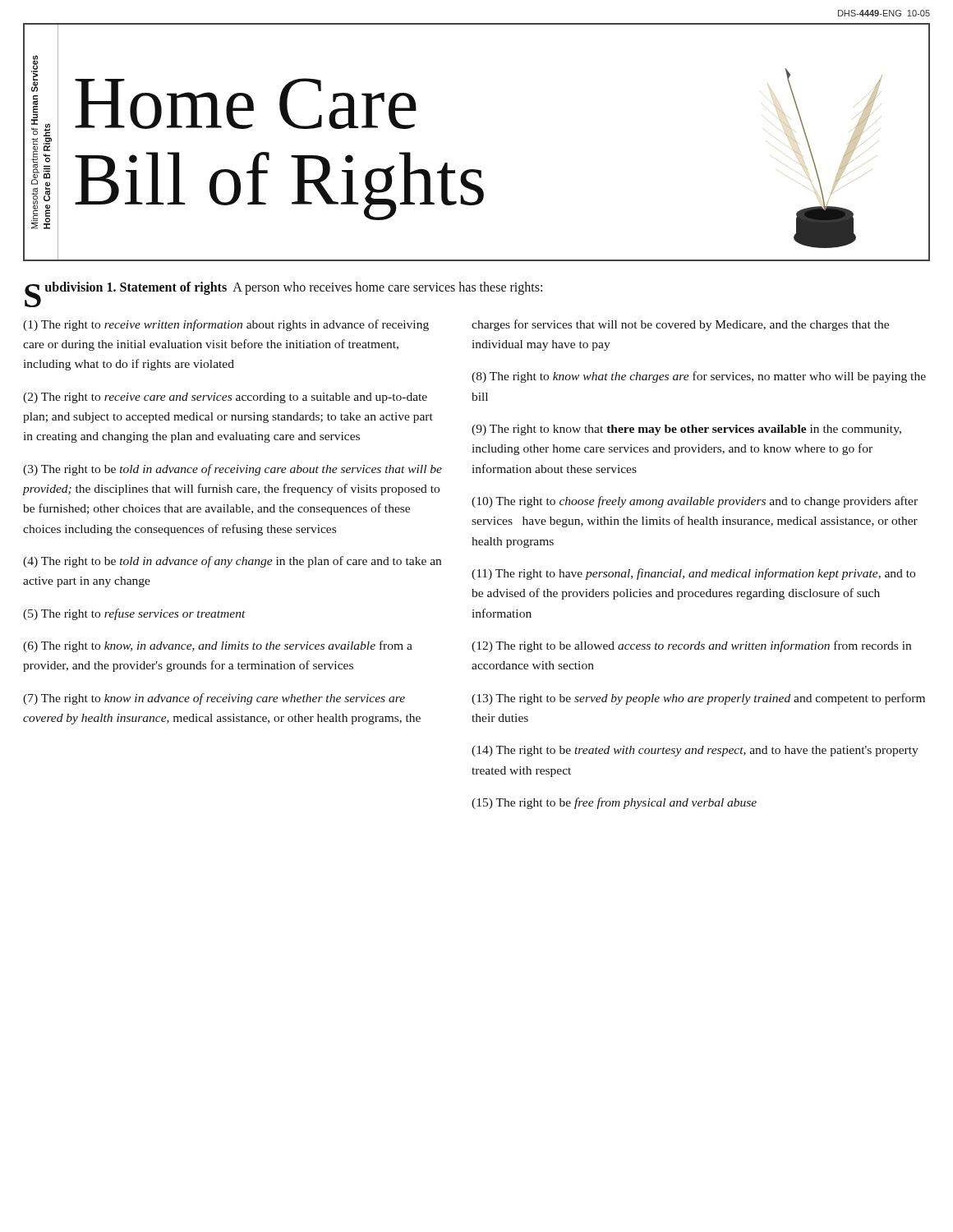
Task: Select the text block starting "(12) The right"
Action: 692,655
